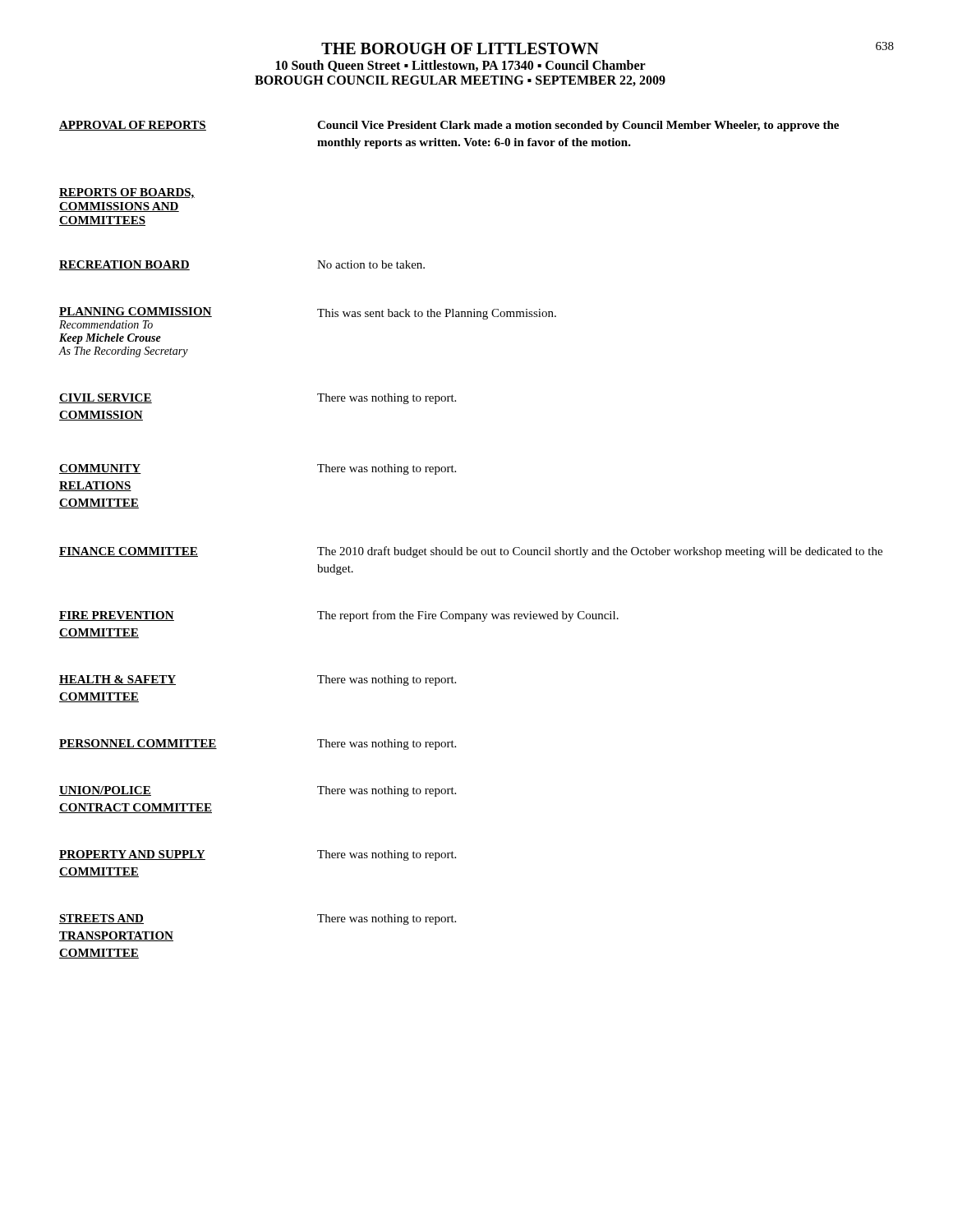
Task: Locate the text "APPROVAL OF REPORTS"
Action: pos(133,125)
